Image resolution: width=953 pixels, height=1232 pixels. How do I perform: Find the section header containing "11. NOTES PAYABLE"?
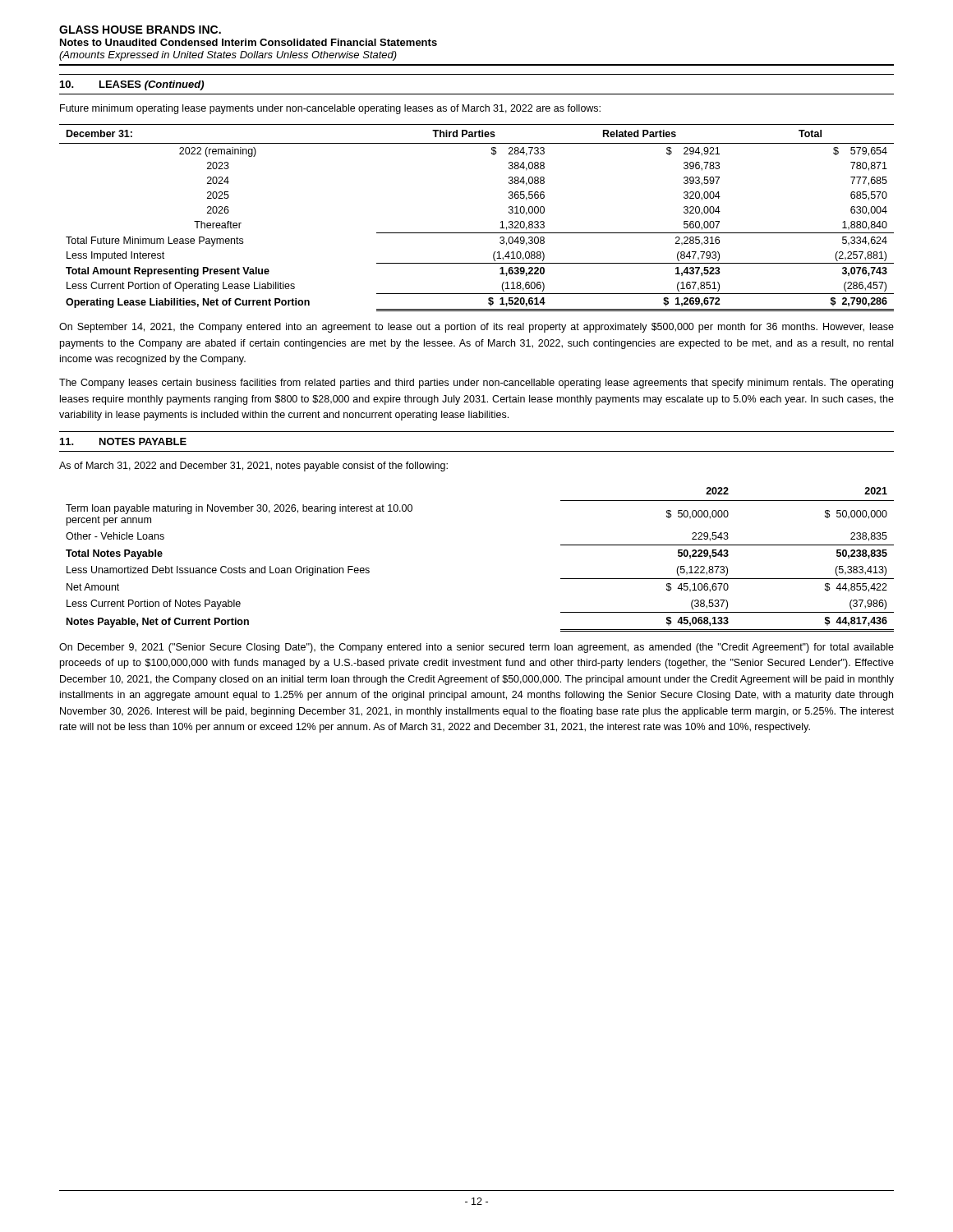point(123,442)
